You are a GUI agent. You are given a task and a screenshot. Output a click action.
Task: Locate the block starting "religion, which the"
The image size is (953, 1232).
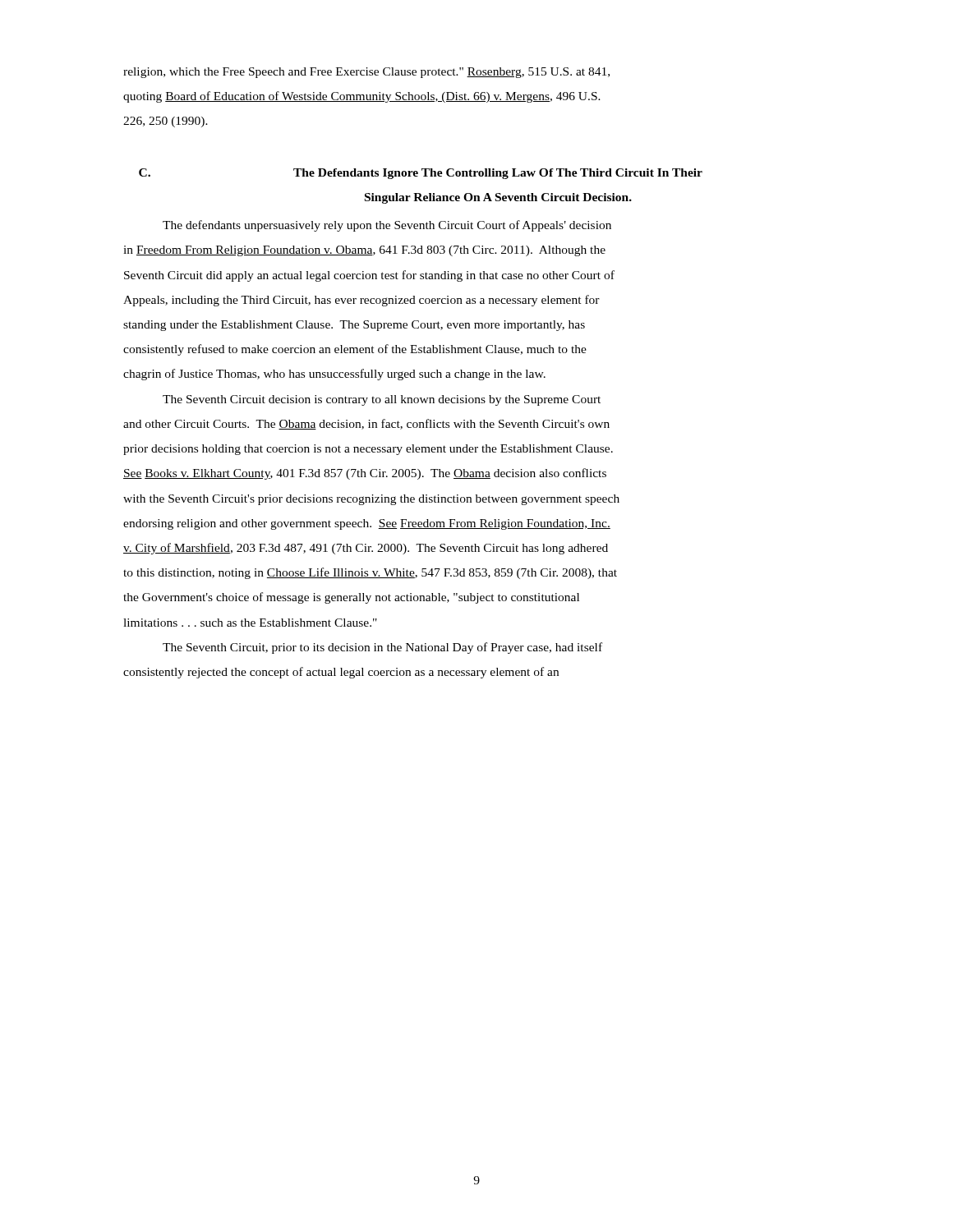476,96
